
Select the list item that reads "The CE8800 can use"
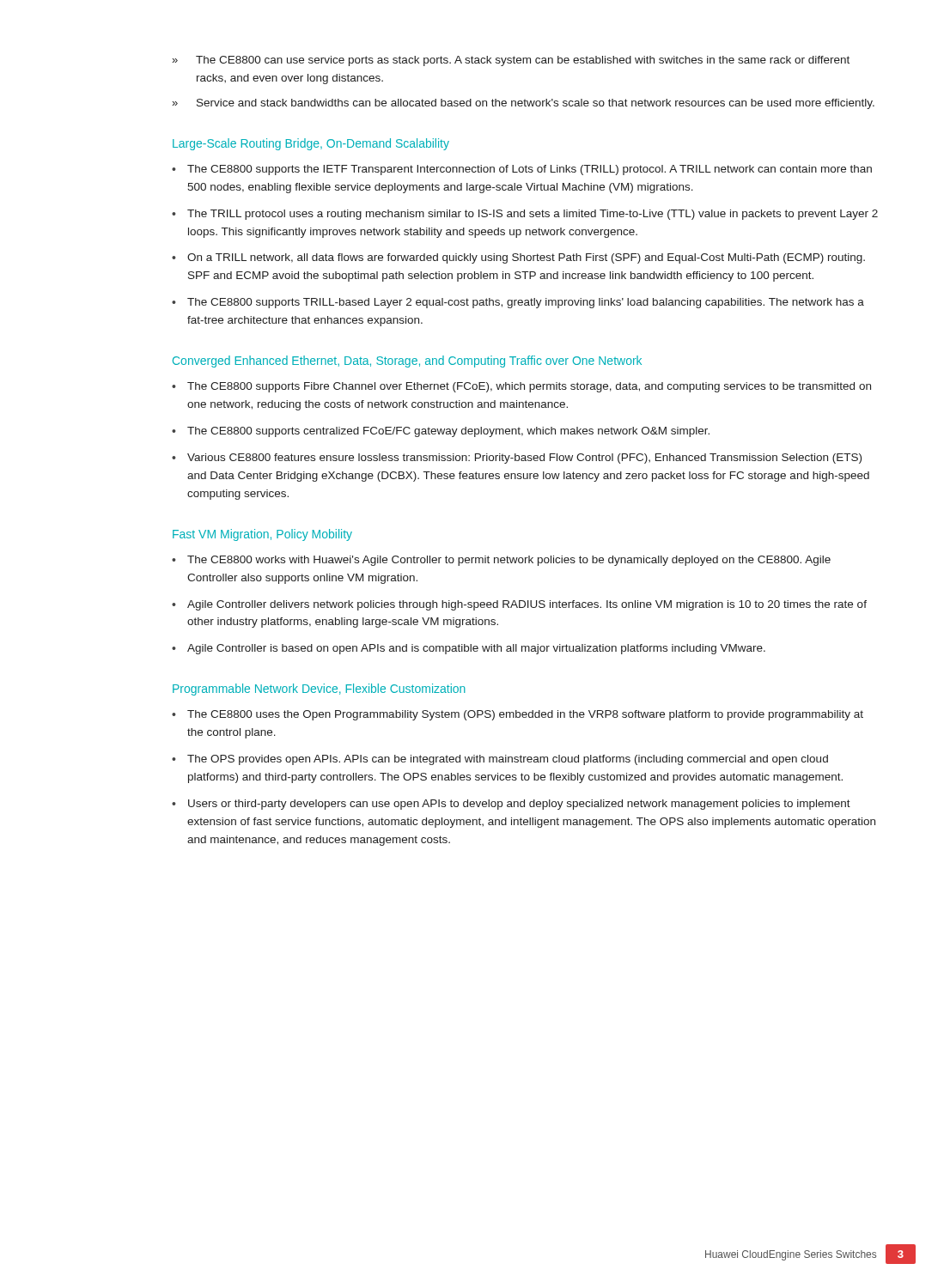[x=523, y=69]
